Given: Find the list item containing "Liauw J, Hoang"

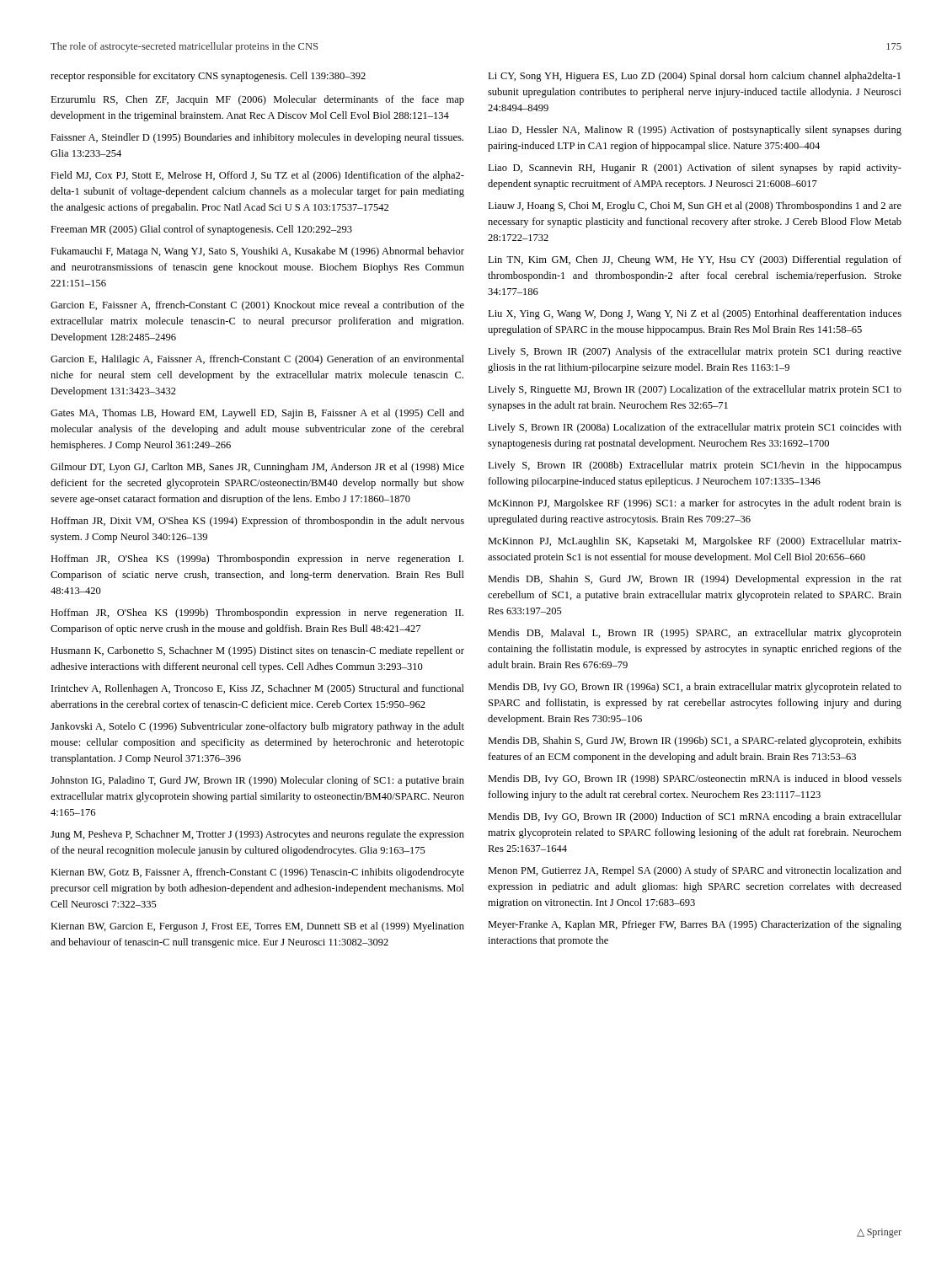Looking at the screenshot, I should (x=695, y=222).
